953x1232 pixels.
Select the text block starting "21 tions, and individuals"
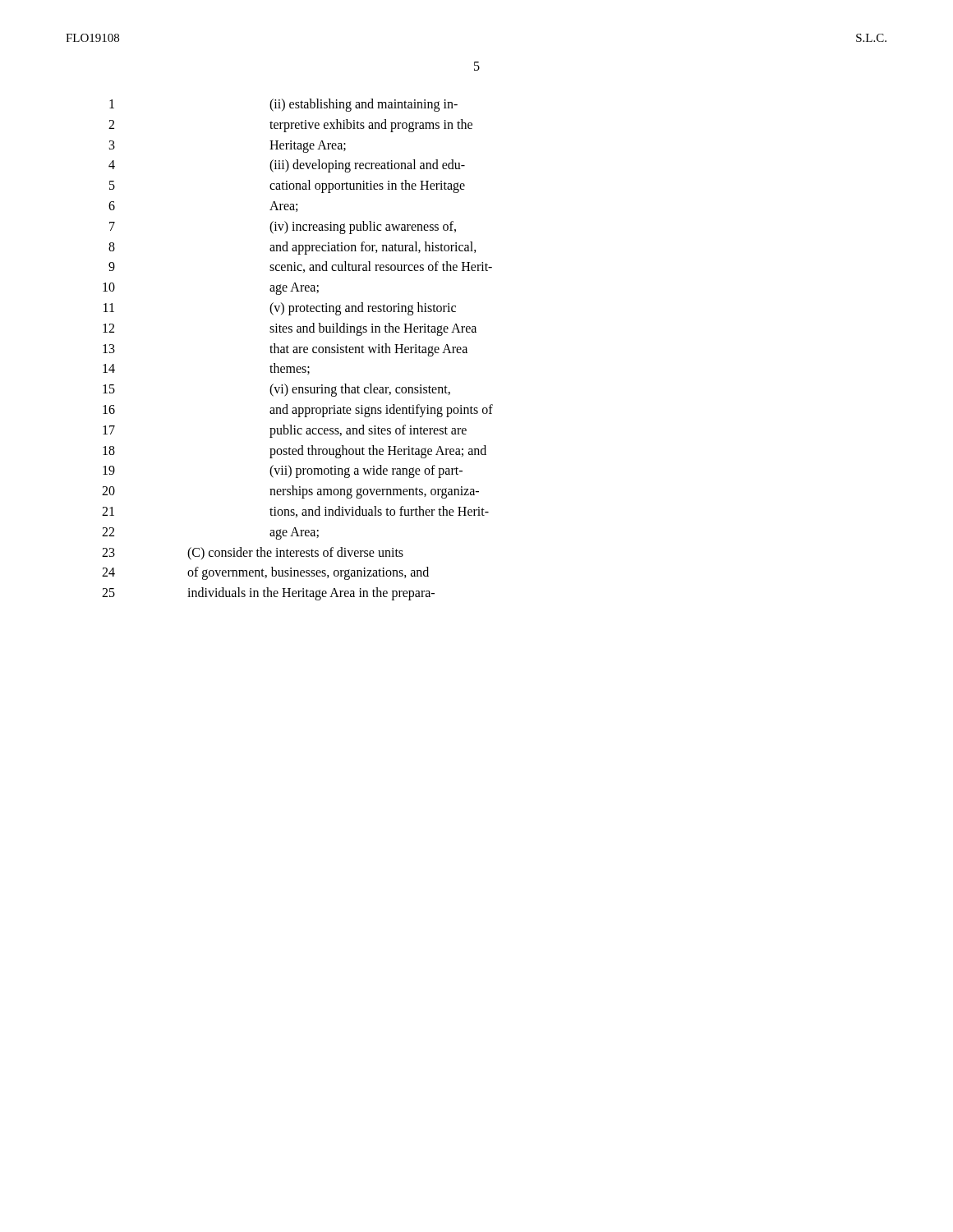[x=476, y=512]
